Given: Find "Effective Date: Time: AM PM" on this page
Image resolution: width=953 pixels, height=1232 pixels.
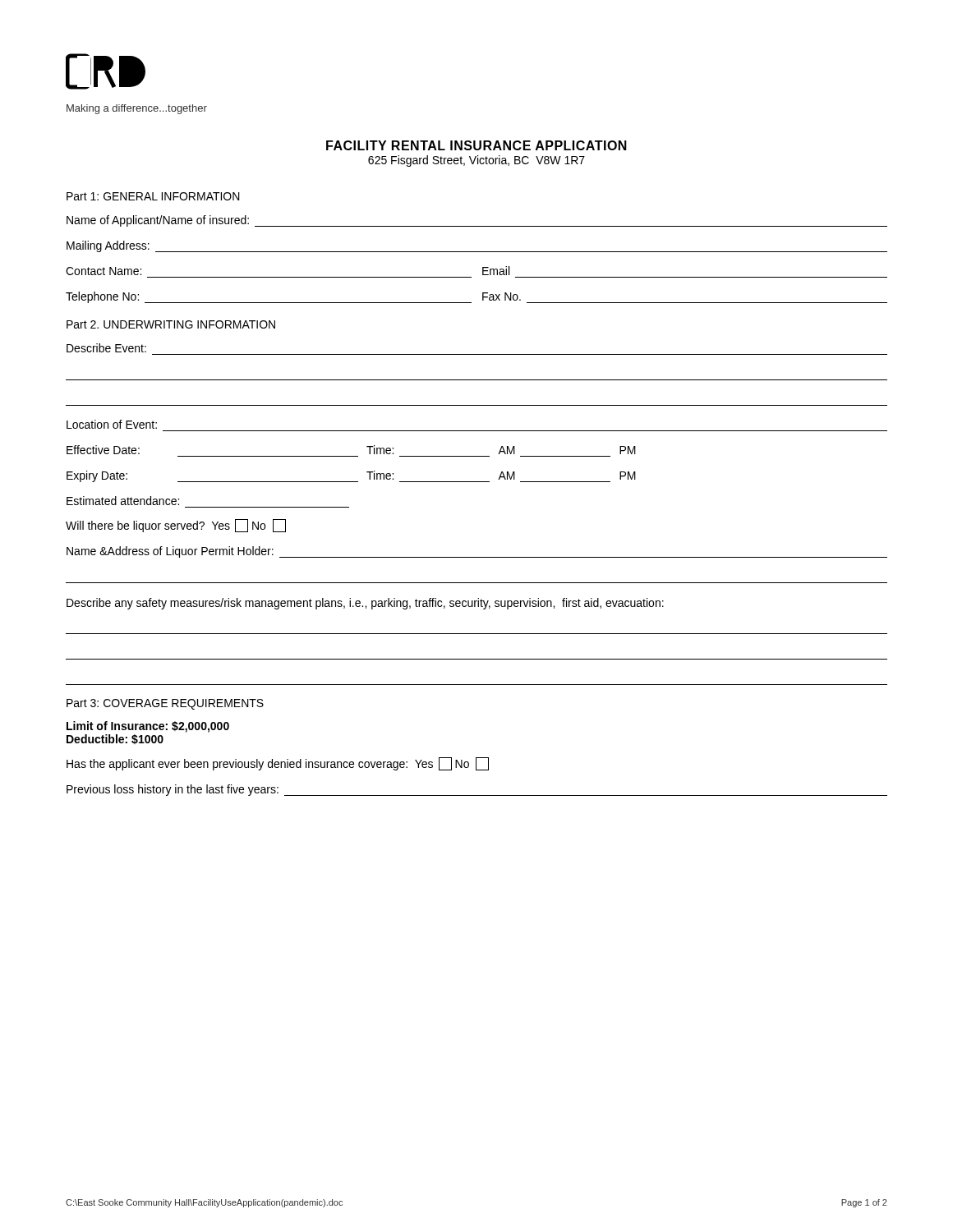Looking at the screenshot, I should point(476,450).
